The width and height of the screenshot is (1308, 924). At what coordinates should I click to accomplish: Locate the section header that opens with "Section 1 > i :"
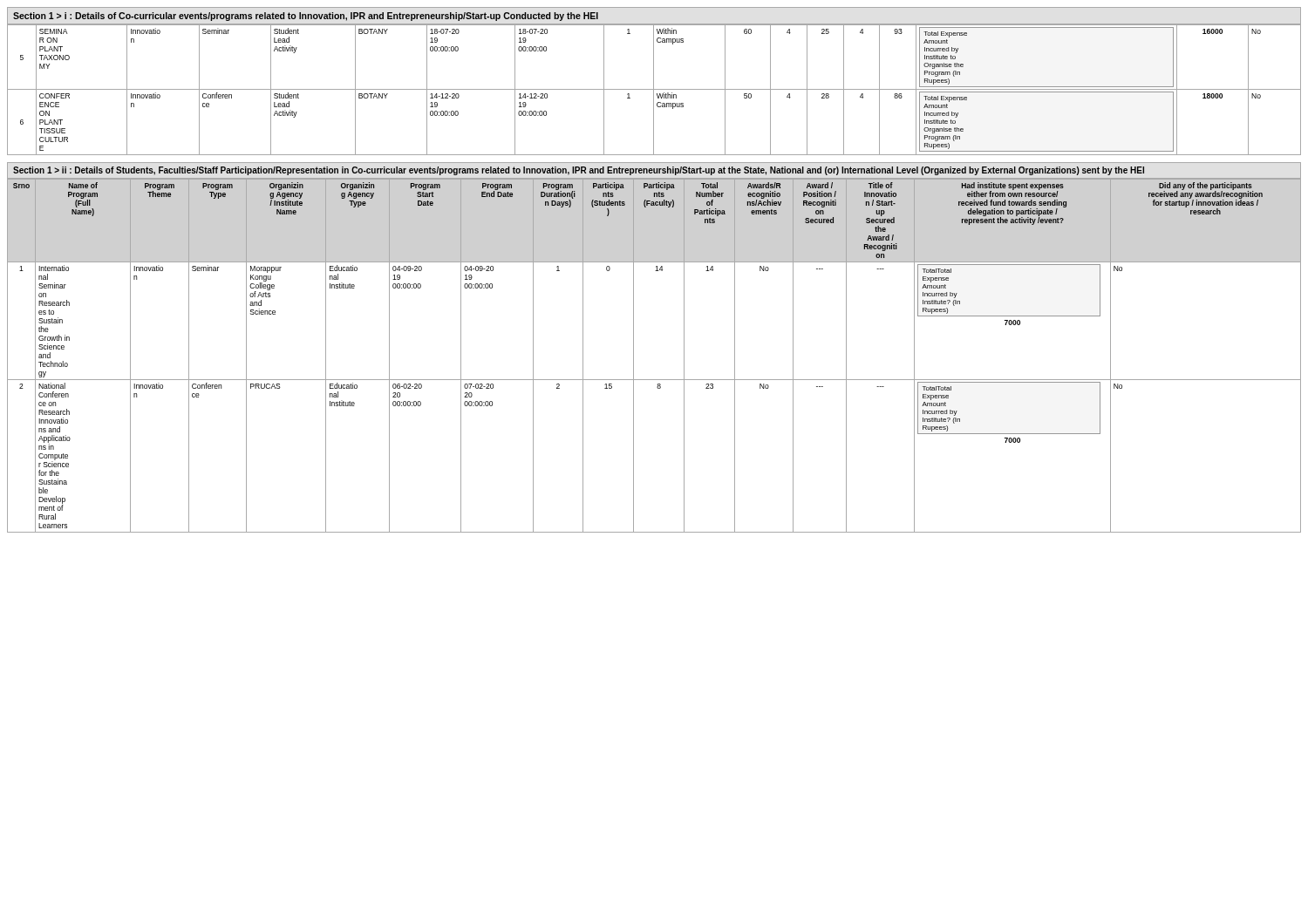click(x=306, y=16)
